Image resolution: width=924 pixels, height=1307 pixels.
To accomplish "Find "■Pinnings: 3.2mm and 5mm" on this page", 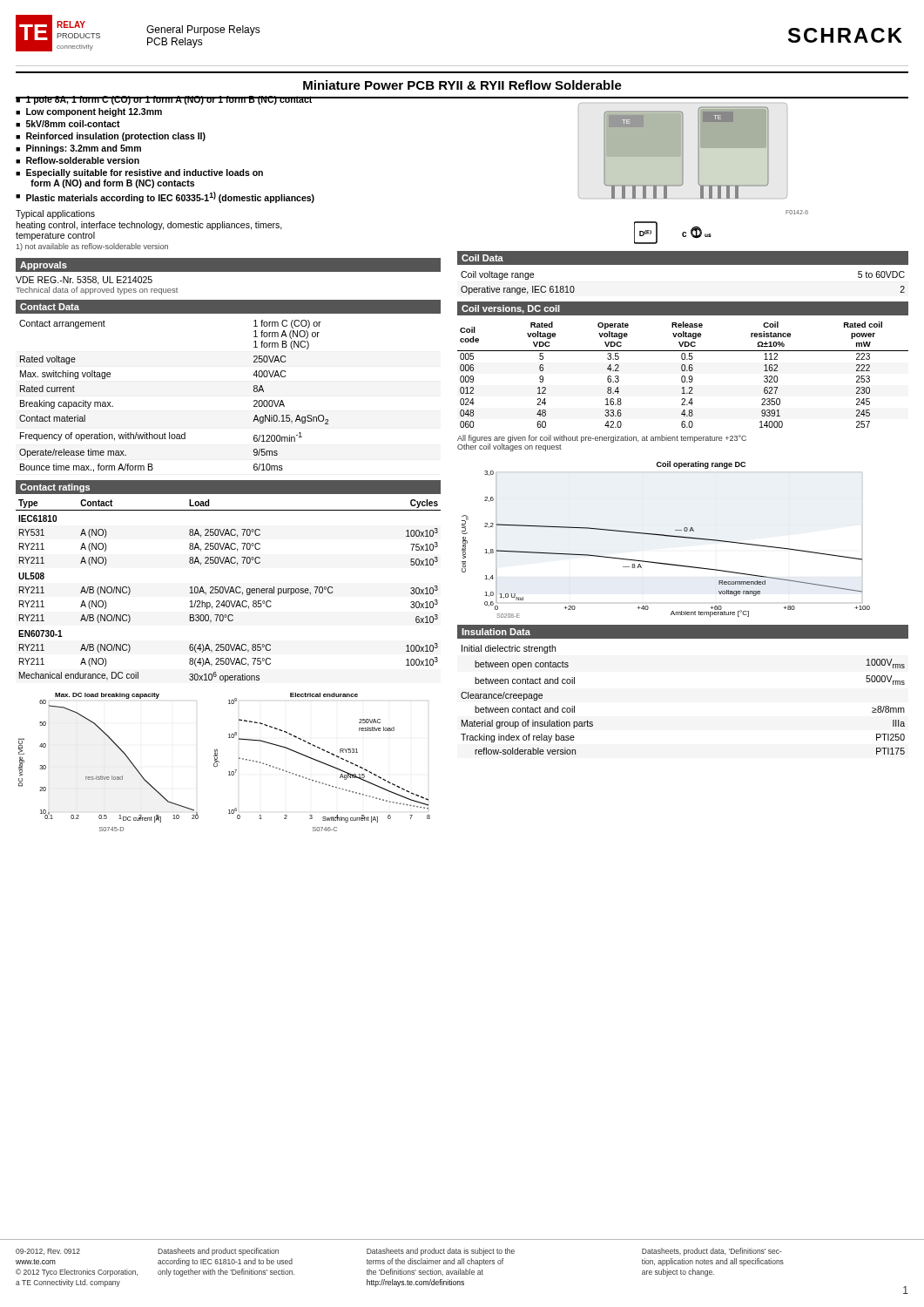I will click(x=79, y=148).
